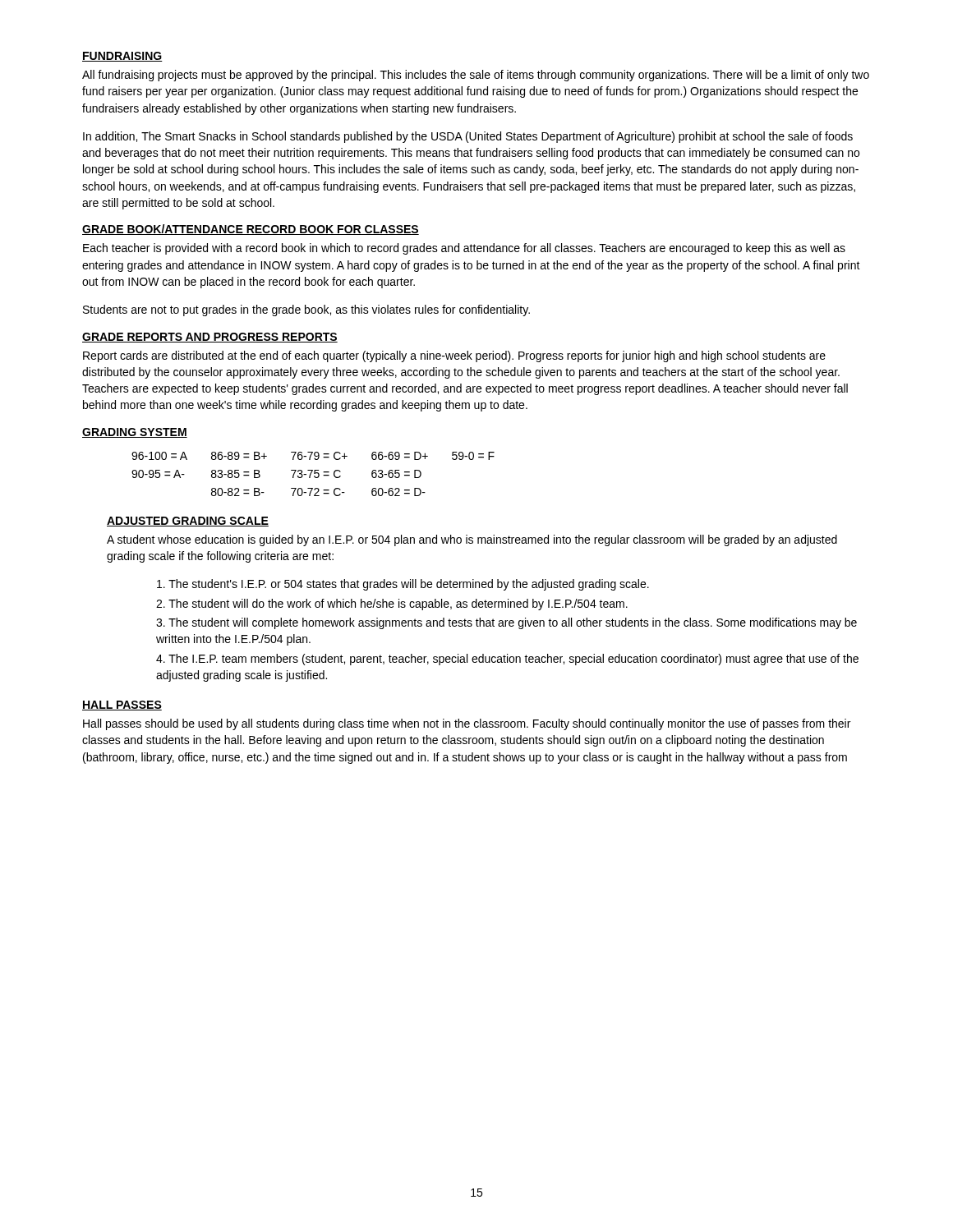Locate the text "GRADING SYSTEM"
This screenshot has width=953, height=1232.
point(135,432)
